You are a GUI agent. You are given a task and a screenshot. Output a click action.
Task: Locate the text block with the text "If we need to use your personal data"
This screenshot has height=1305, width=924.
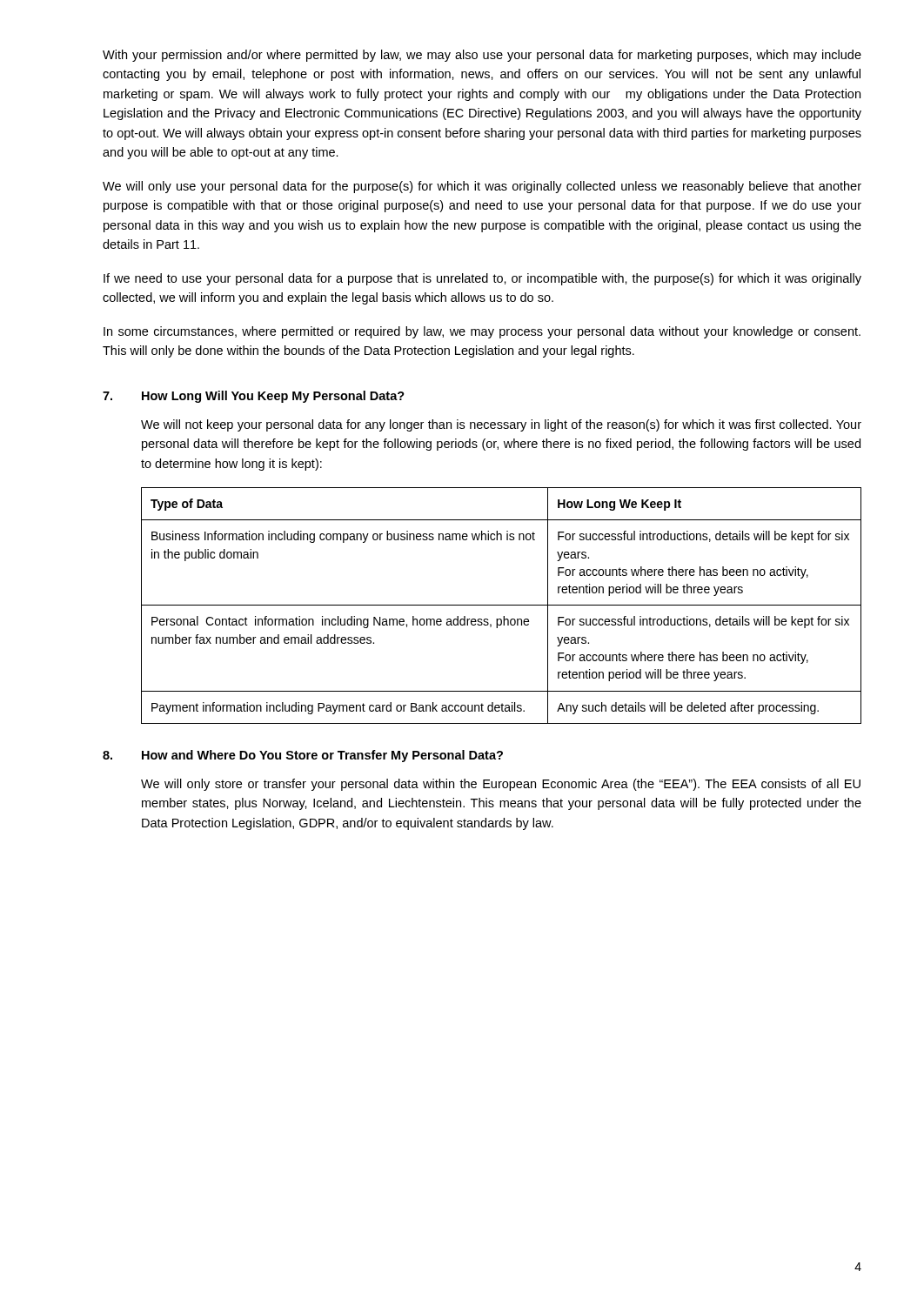(482, 288)
